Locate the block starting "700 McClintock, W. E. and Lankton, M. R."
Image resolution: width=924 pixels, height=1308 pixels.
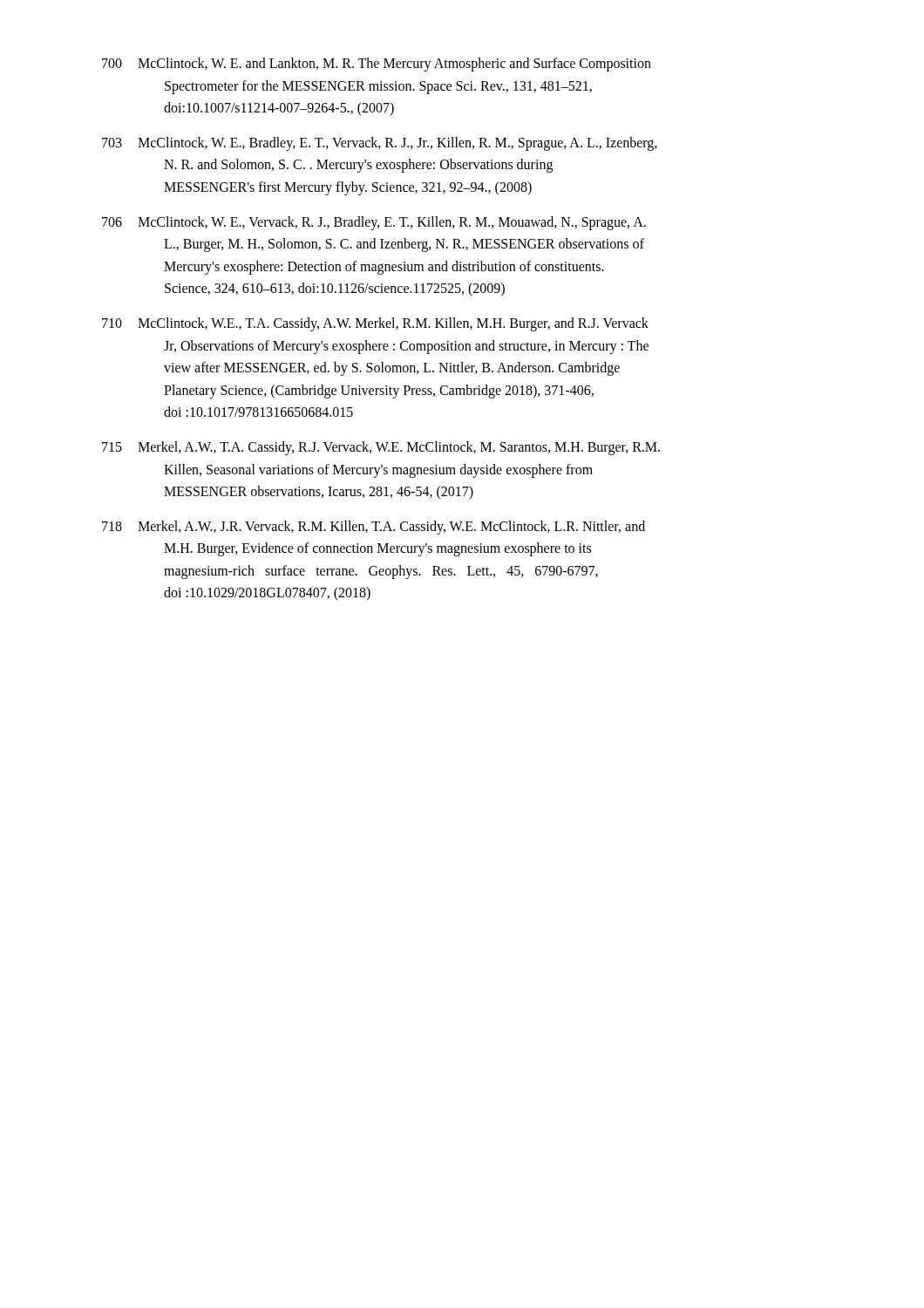click(x=462, y=86)
